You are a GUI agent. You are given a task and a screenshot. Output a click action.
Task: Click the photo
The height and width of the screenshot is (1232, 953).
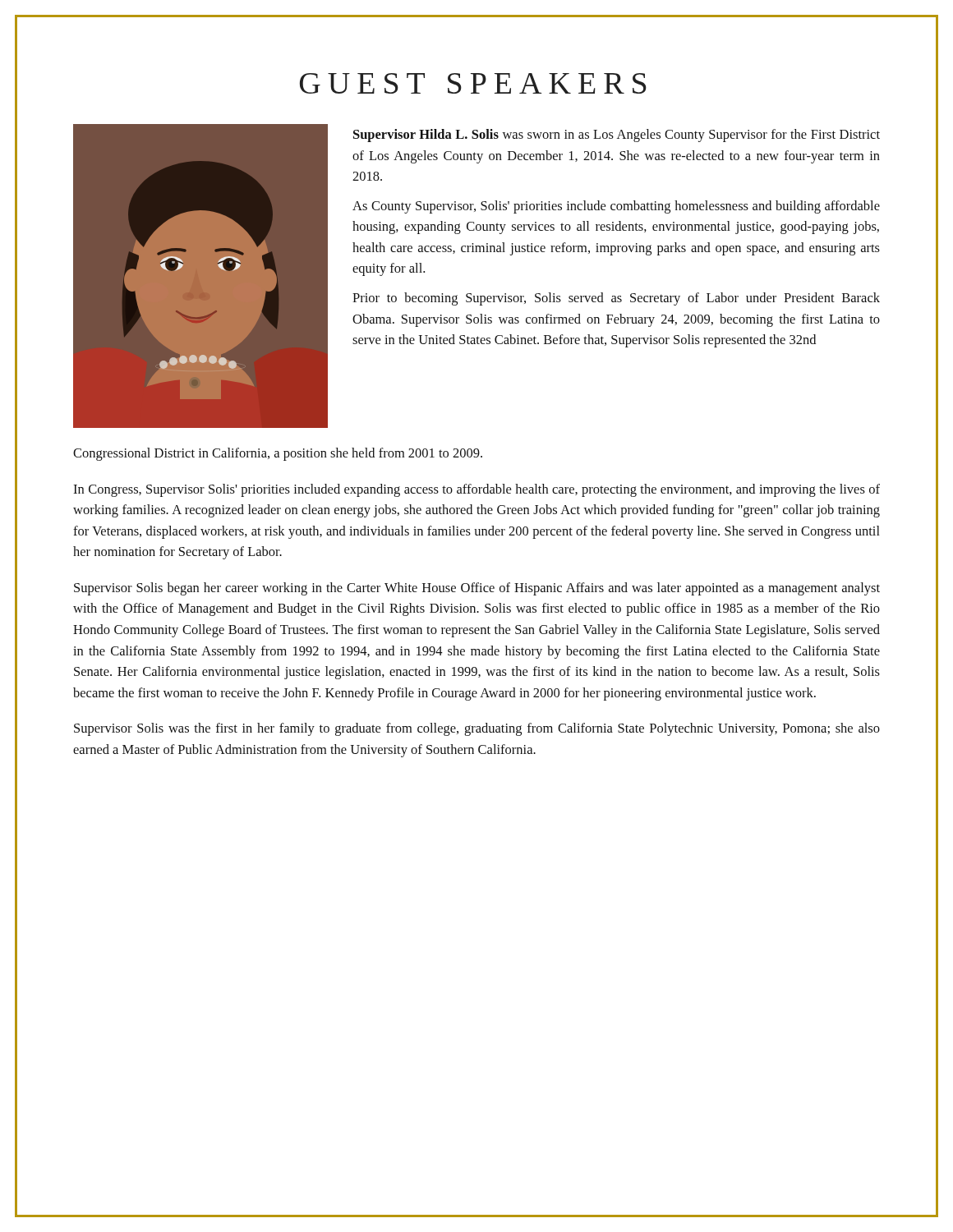tap(200, 276)
